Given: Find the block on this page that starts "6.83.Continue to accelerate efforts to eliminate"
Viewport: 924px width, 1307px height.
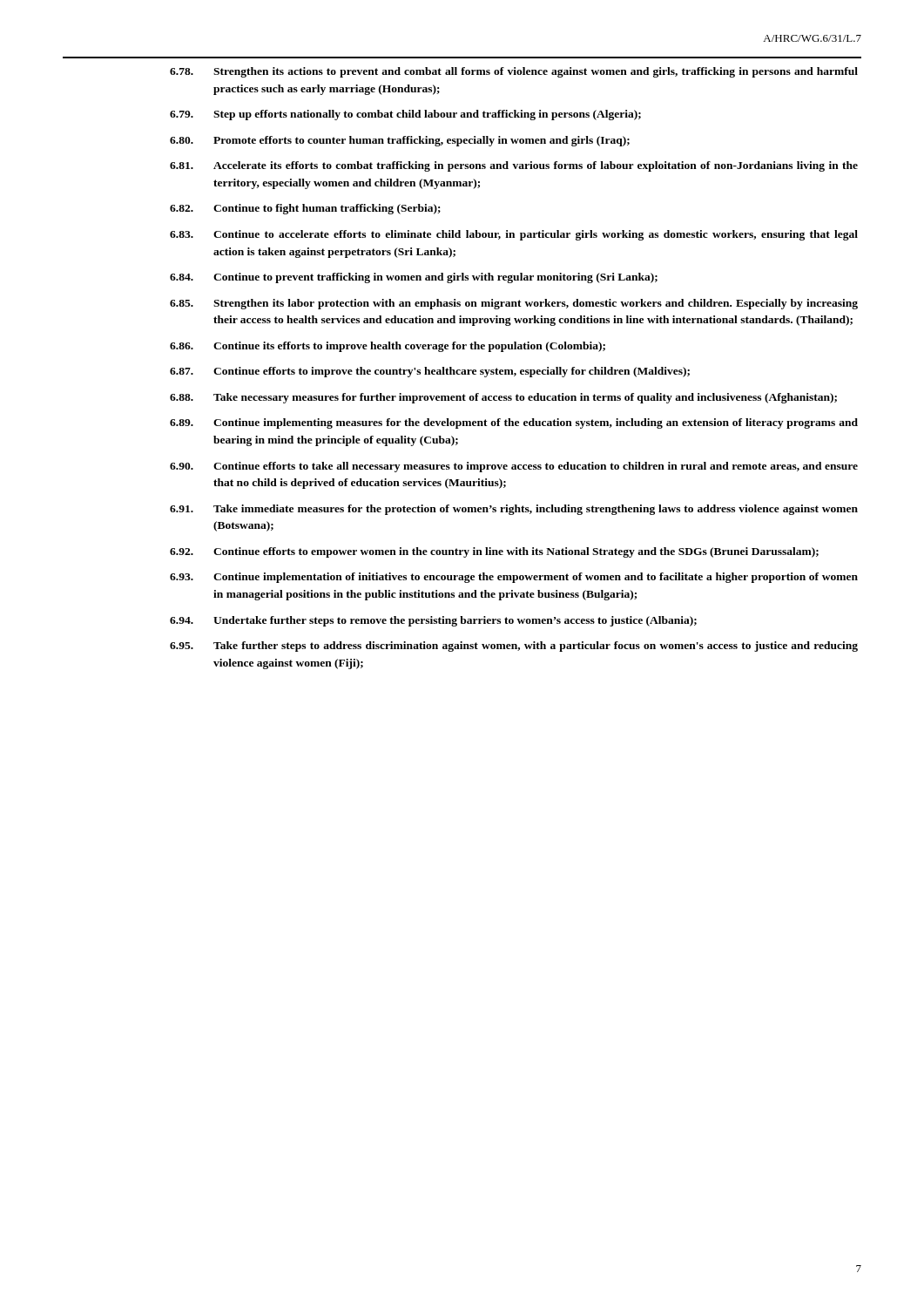Looking at the screenshot, I should (x=514, y=243).
